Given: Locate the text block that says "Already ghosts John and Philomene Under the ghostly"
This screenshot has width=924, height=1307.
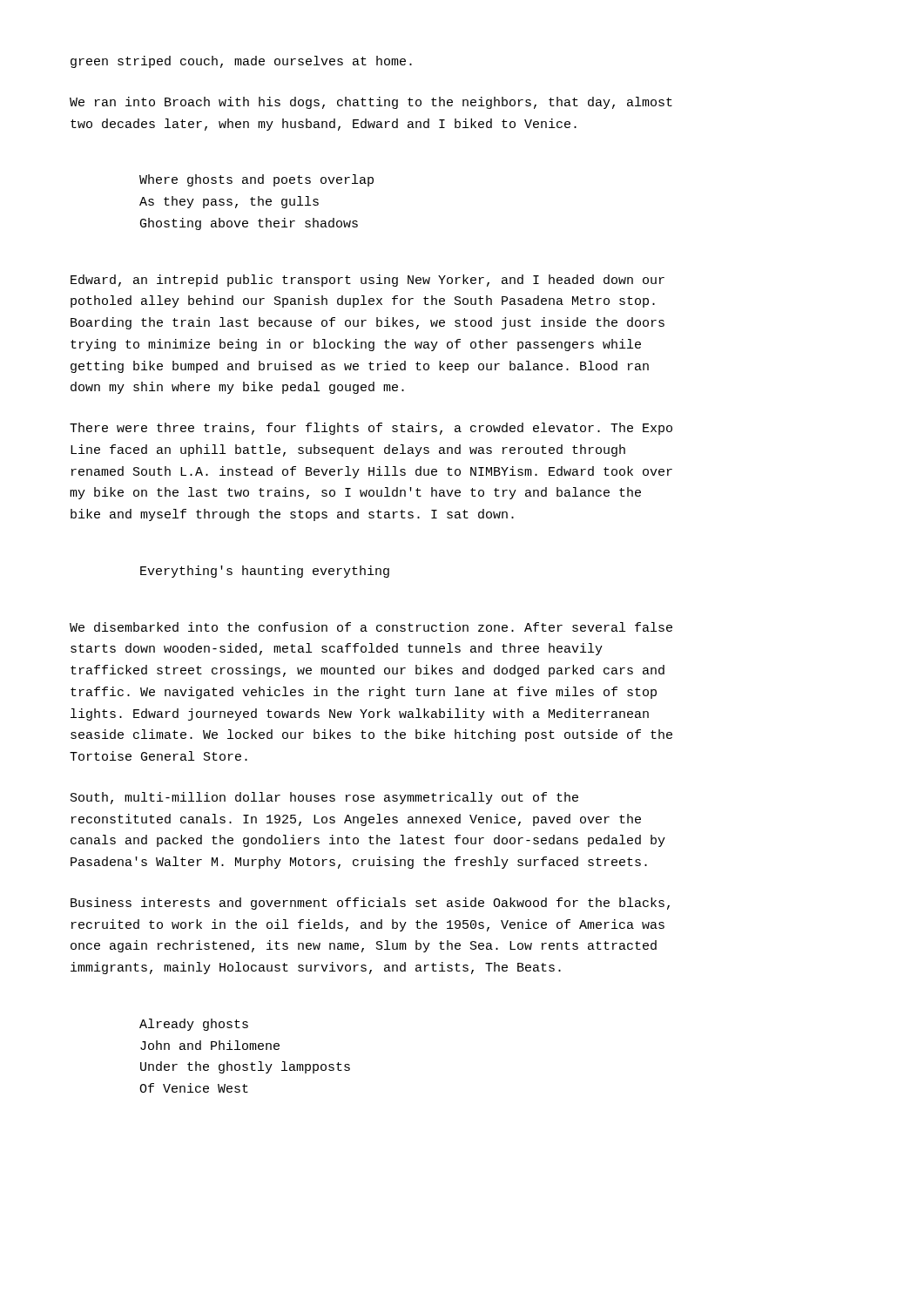Looking at the screenshot, I should (x=245, y=1057).
